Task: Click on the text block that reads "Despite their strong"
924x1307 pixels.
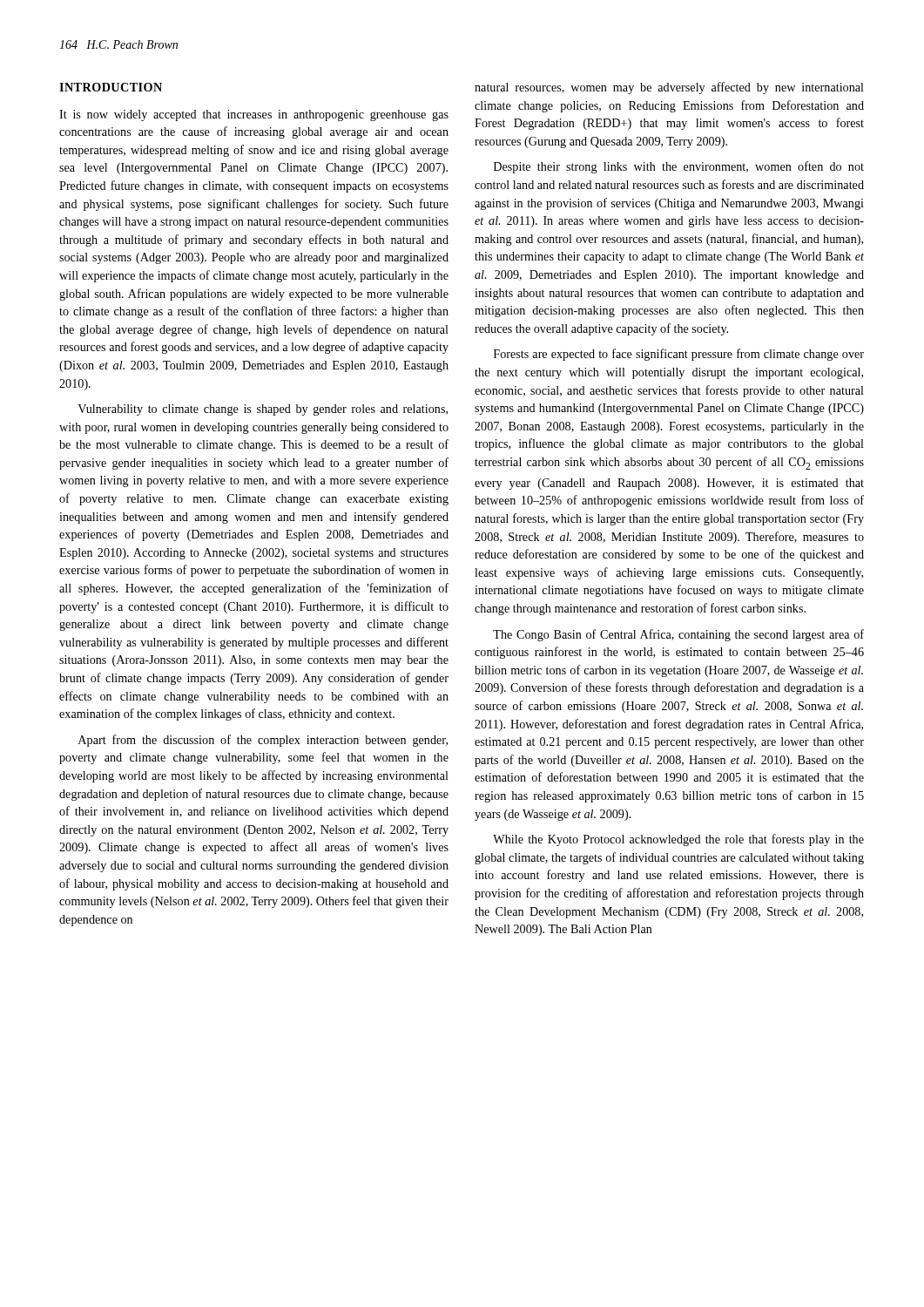Action: pos(669,248)
